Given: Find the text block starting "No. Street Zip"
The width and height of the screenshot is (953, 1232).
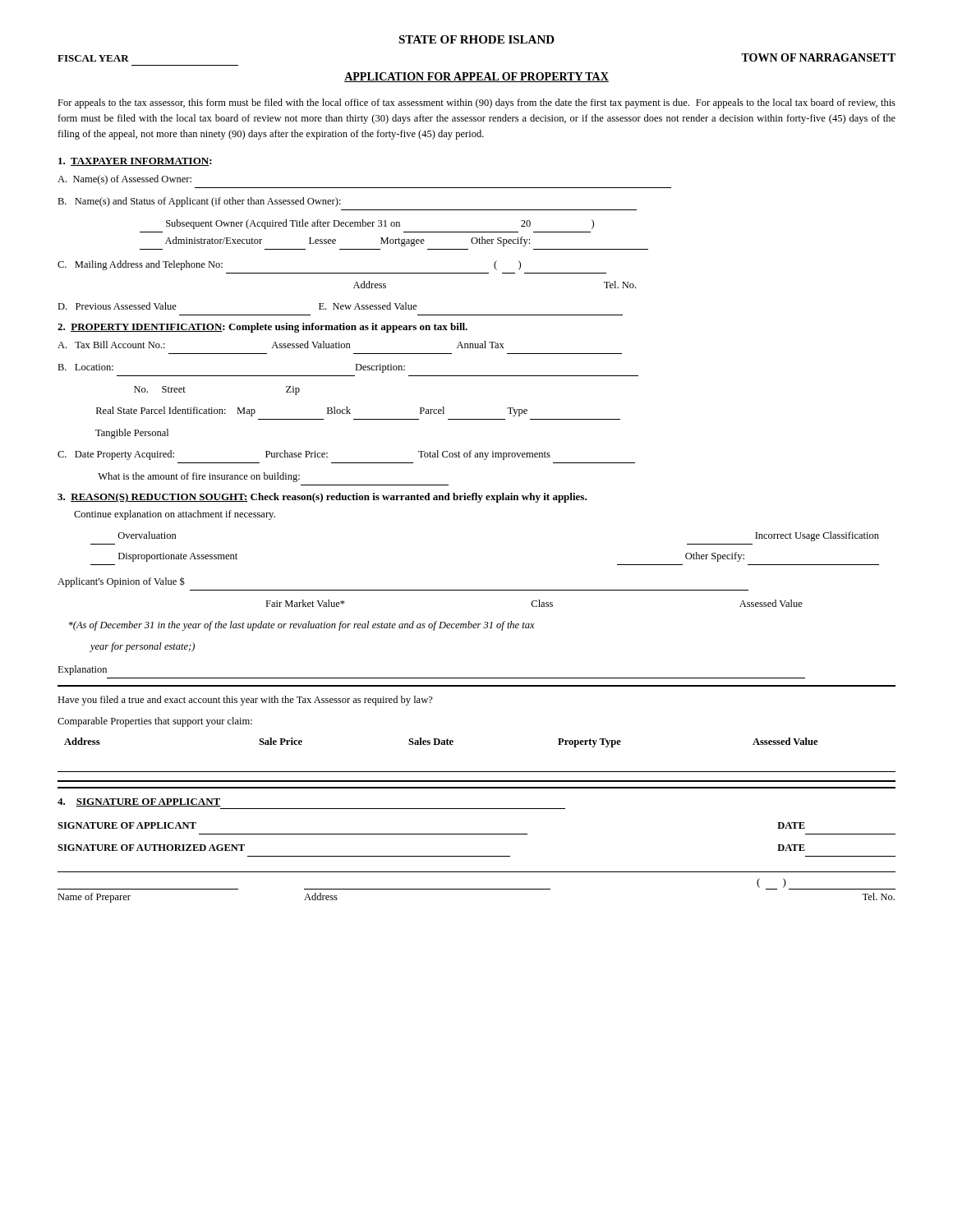Looking at the screenshot, I should [x=171, y=391].
